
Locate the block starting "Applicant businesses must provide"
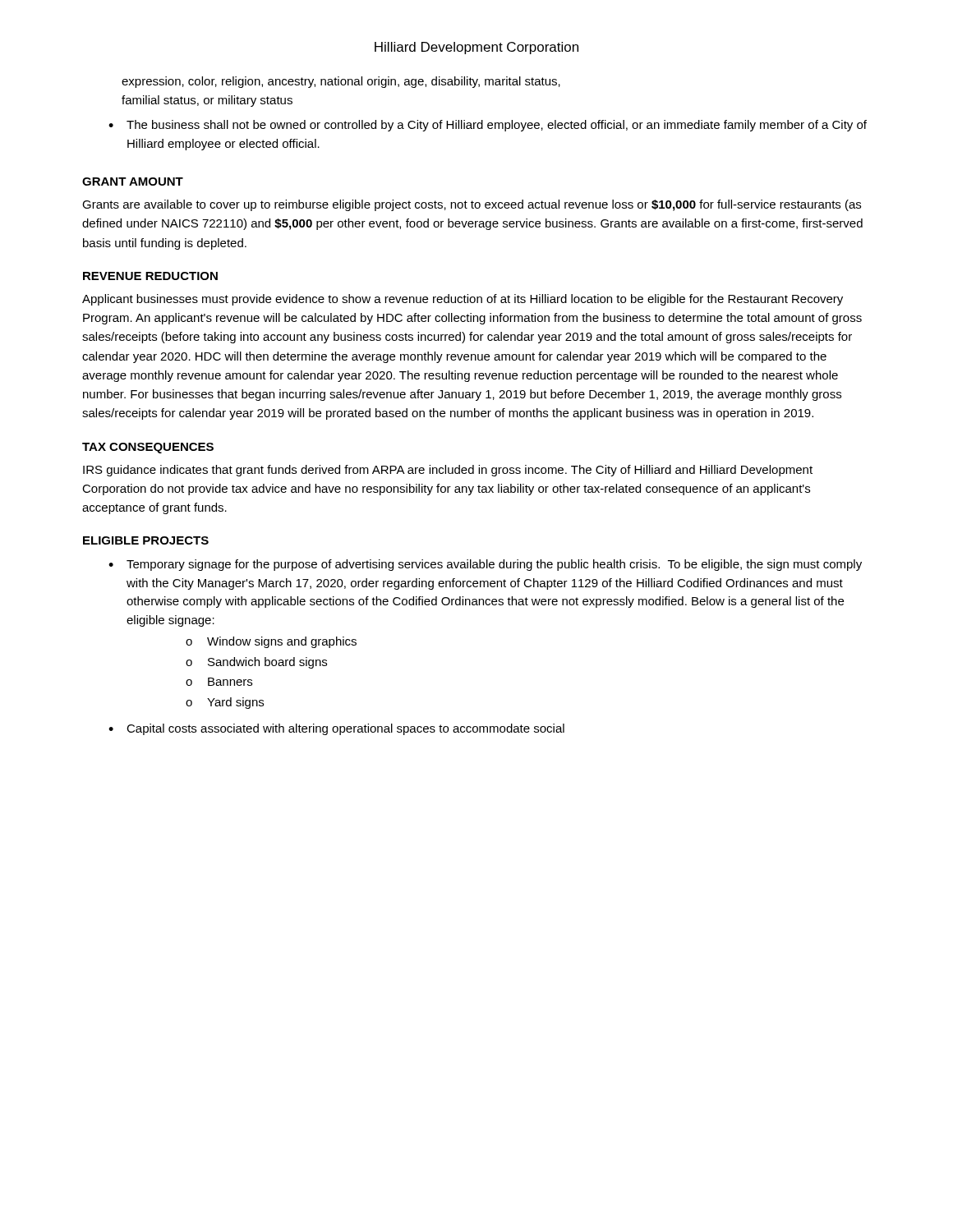click(472, 356)
